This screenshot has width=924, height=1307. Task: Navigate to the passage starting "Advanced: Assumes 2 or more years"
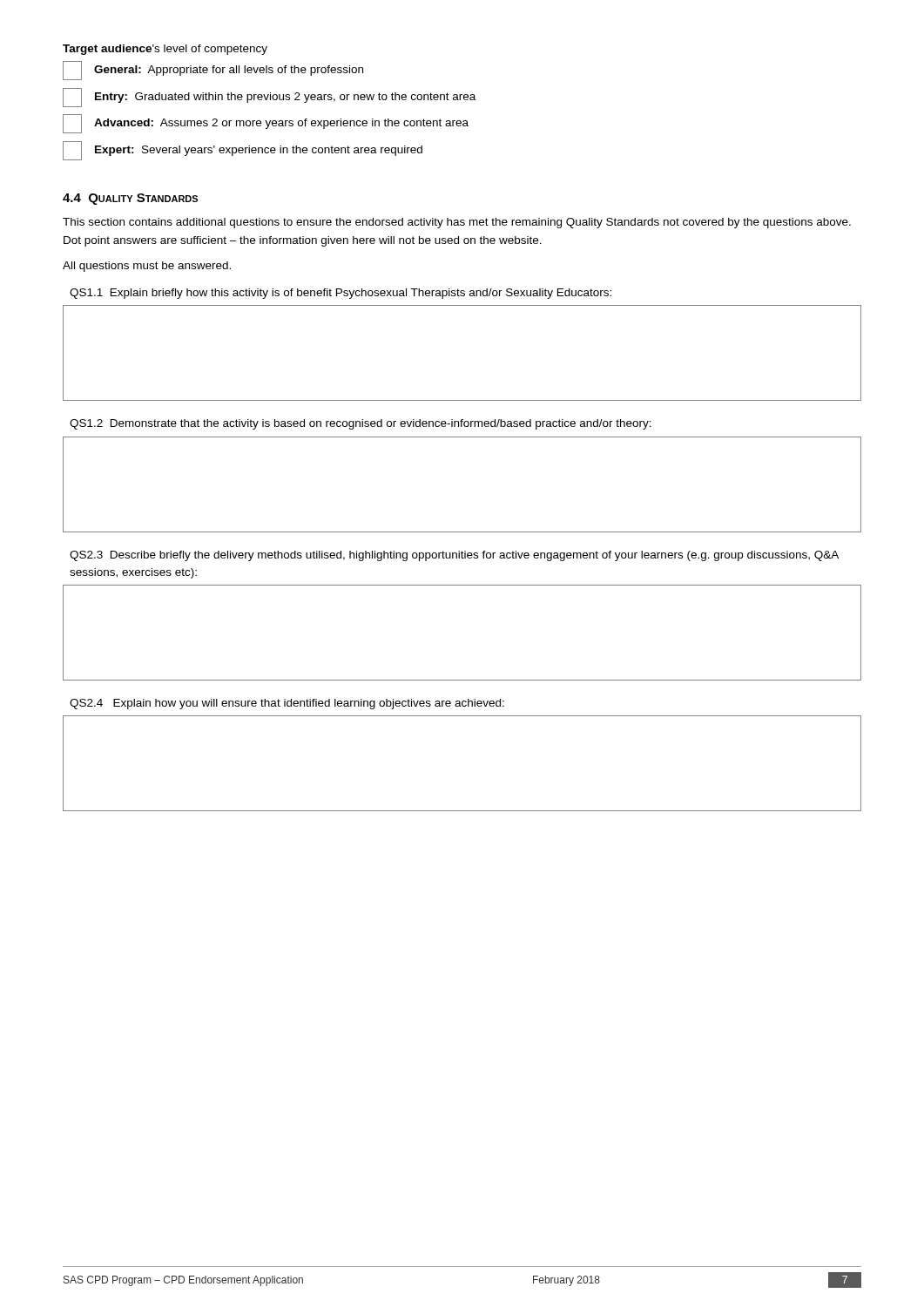click(266, 126)
